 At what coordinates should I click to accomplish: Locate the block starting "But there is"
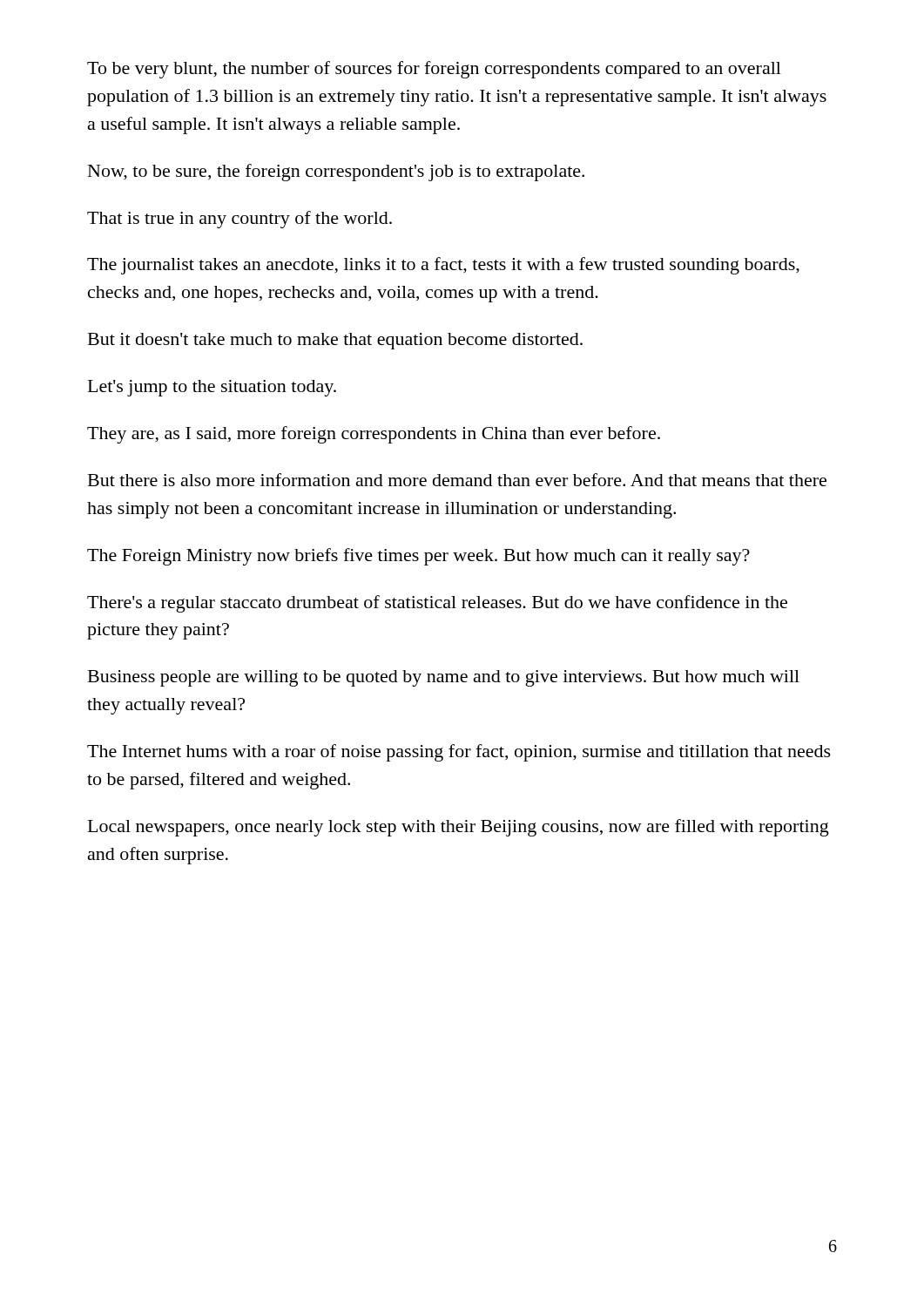pos(457,493)
